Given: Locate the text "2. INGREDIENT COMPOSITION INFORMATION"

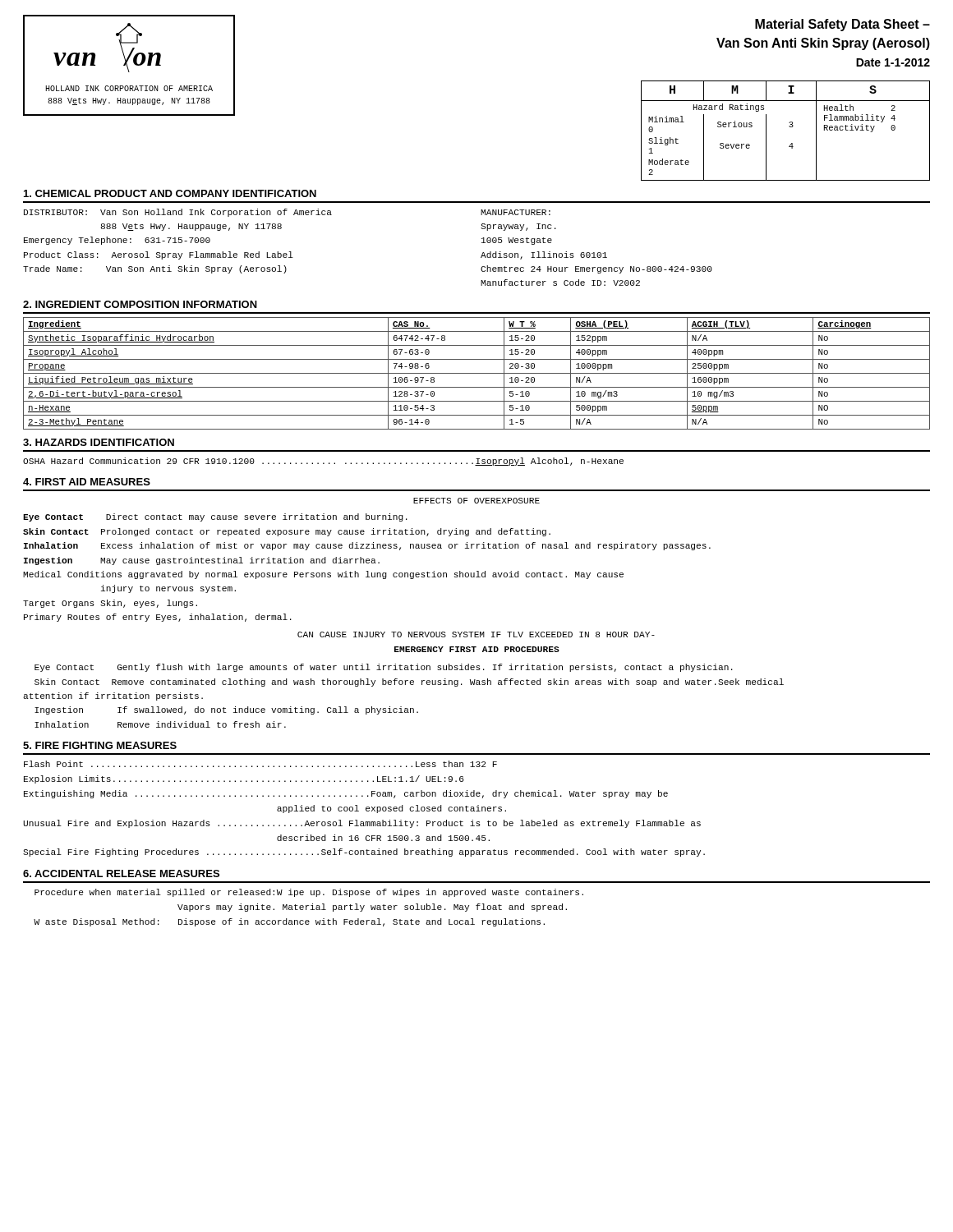Looking at the screenshot, I should pyautogui.click(x=140, y=304).
